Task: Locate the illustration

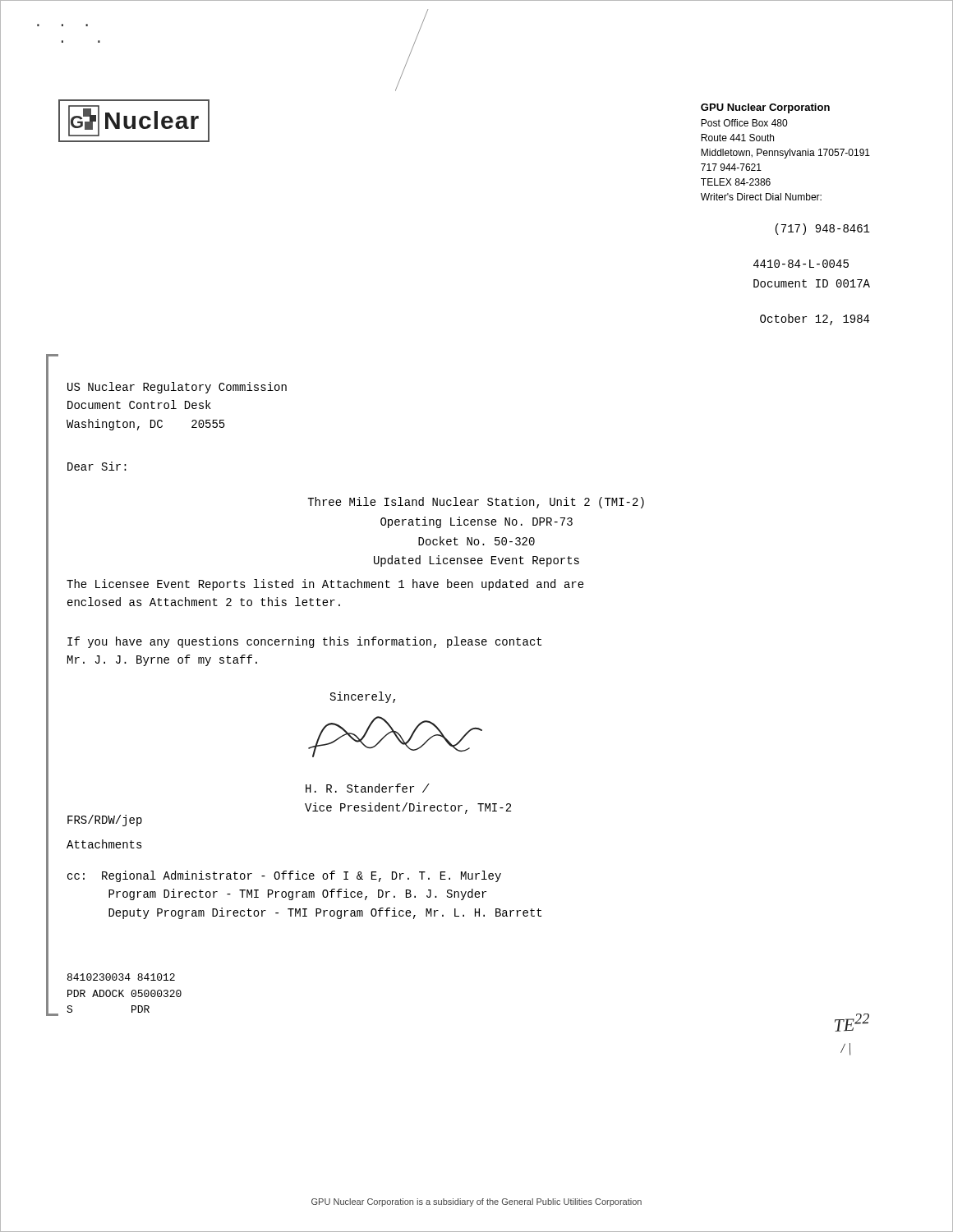Action: (x=408, y=762)
